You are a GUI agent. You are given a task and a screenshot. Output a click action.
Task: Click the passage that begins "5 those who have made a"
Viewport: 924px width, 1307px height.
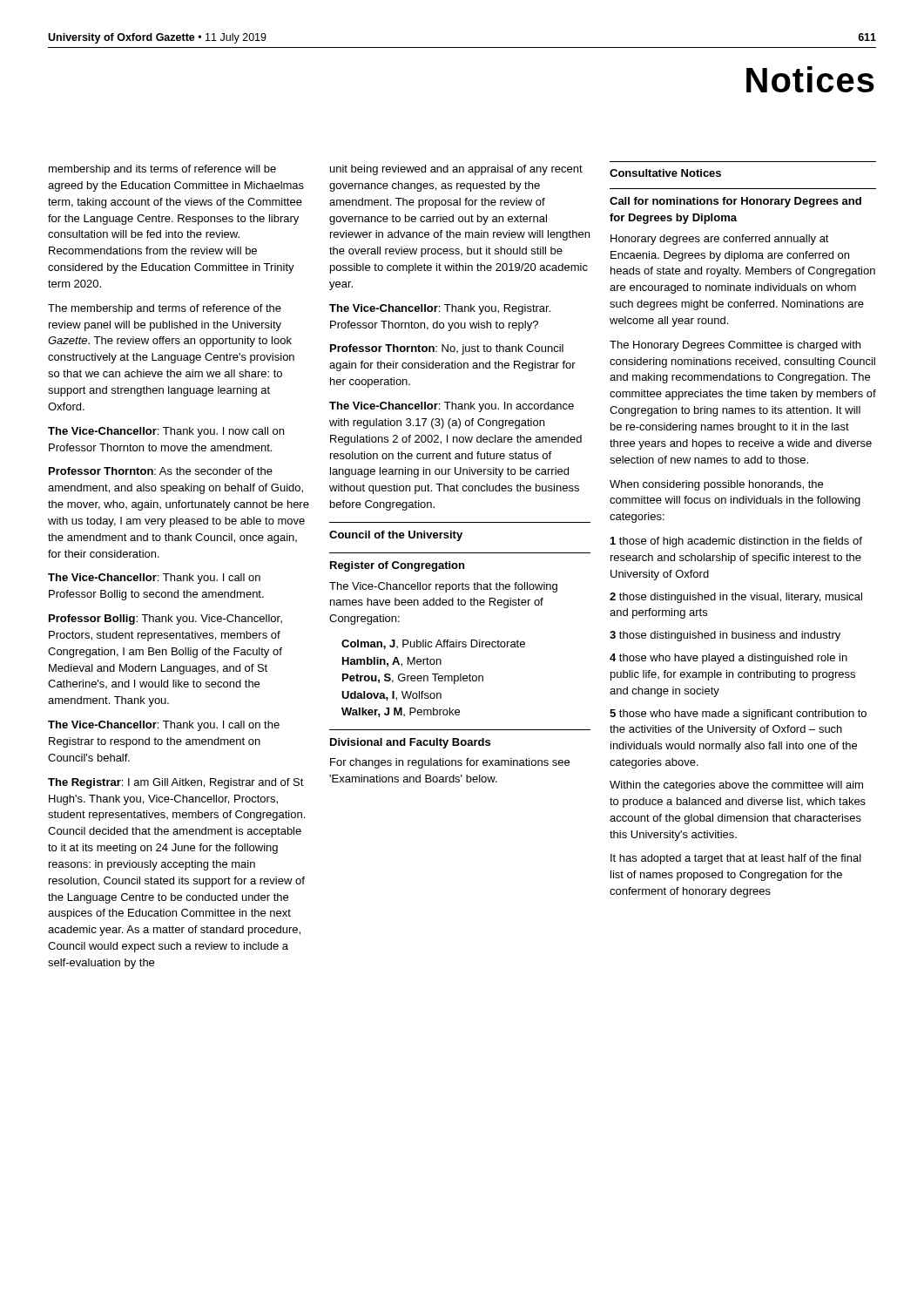pyautogui.click(x=743, y=738)
